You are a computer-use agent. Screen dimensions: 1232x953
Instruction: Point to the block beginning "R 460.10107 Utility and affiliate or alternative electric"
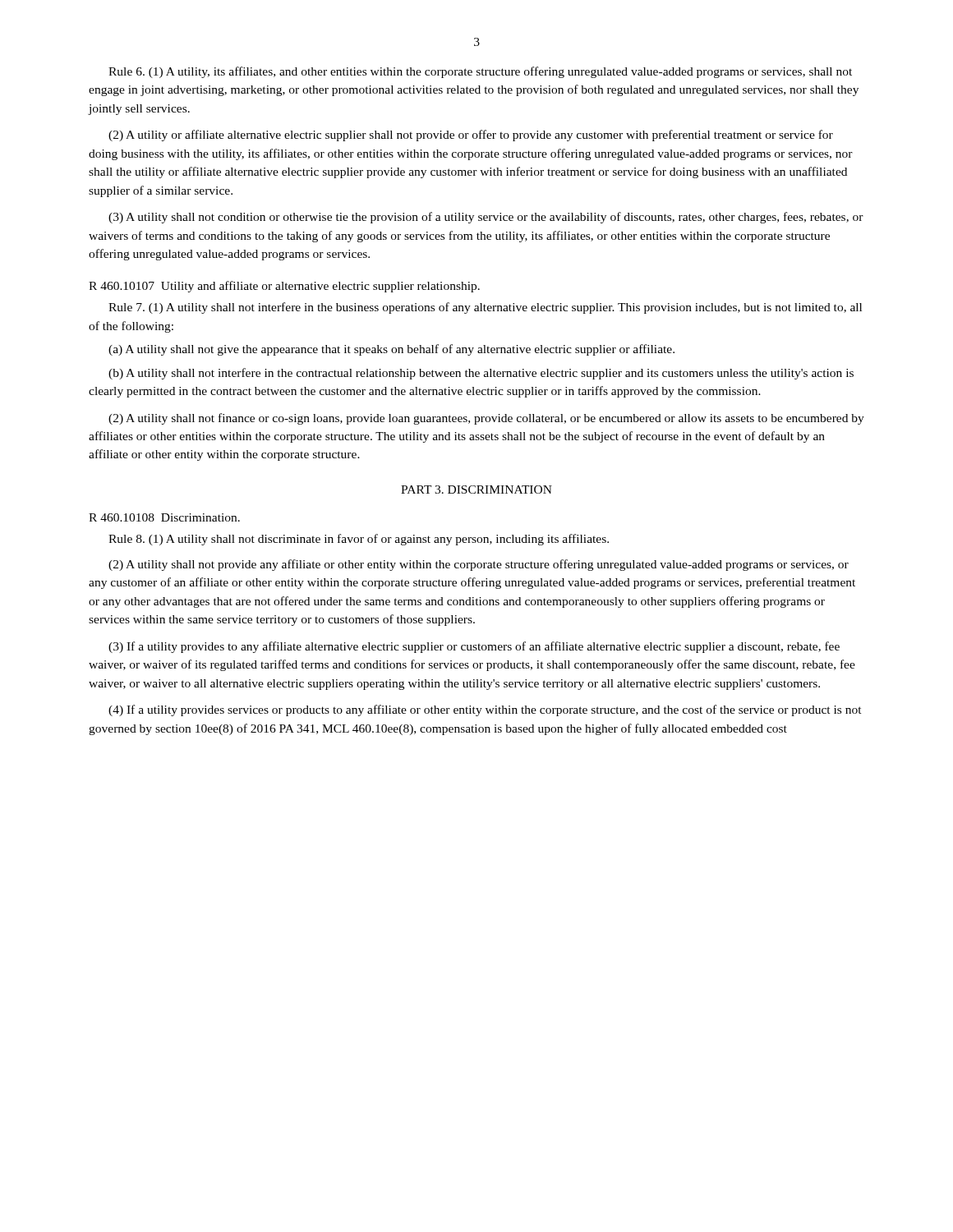pos(476,286)
